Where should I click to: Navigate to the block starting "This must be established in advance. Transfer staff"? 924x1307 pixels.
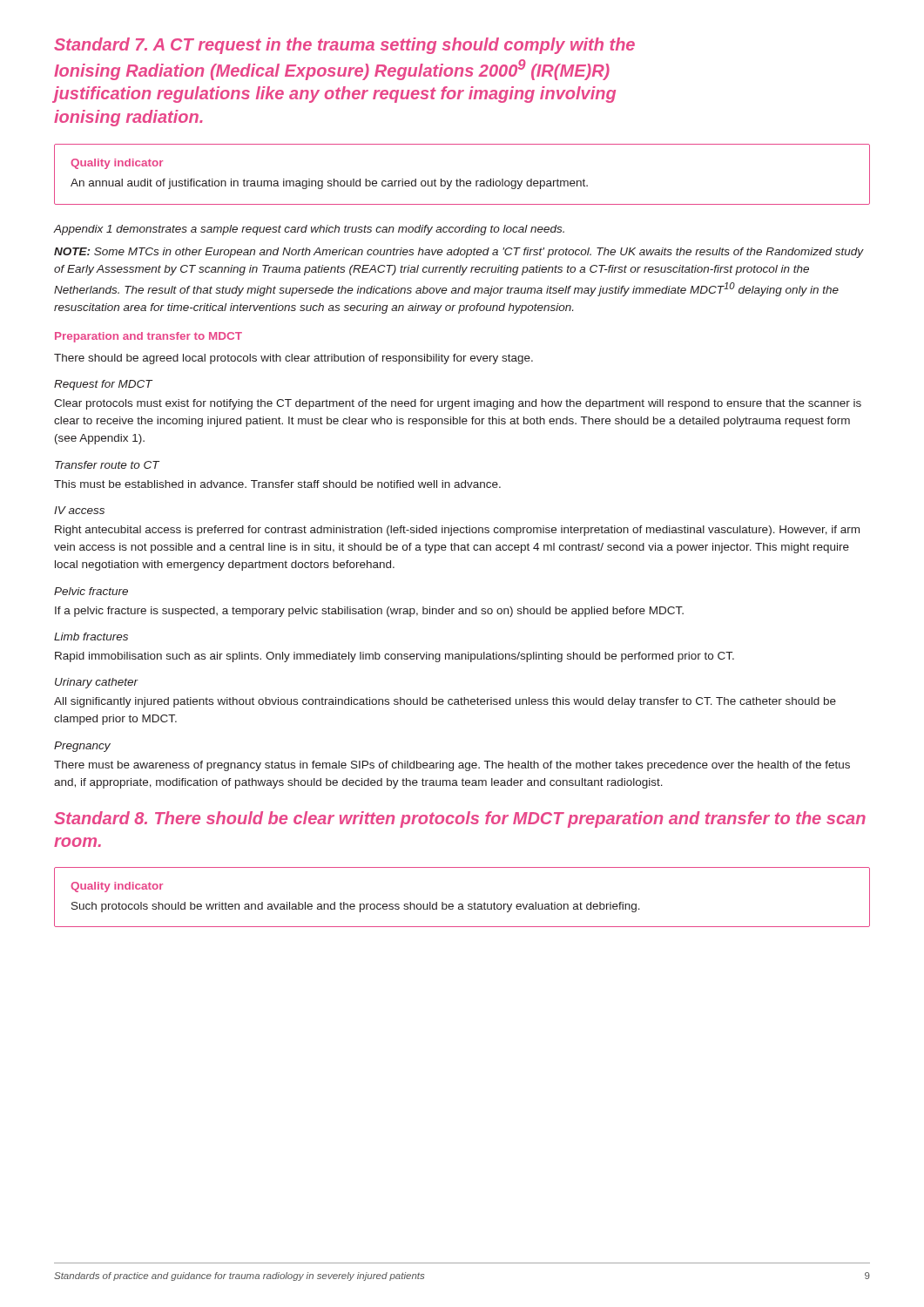click(x=278, y=484)
